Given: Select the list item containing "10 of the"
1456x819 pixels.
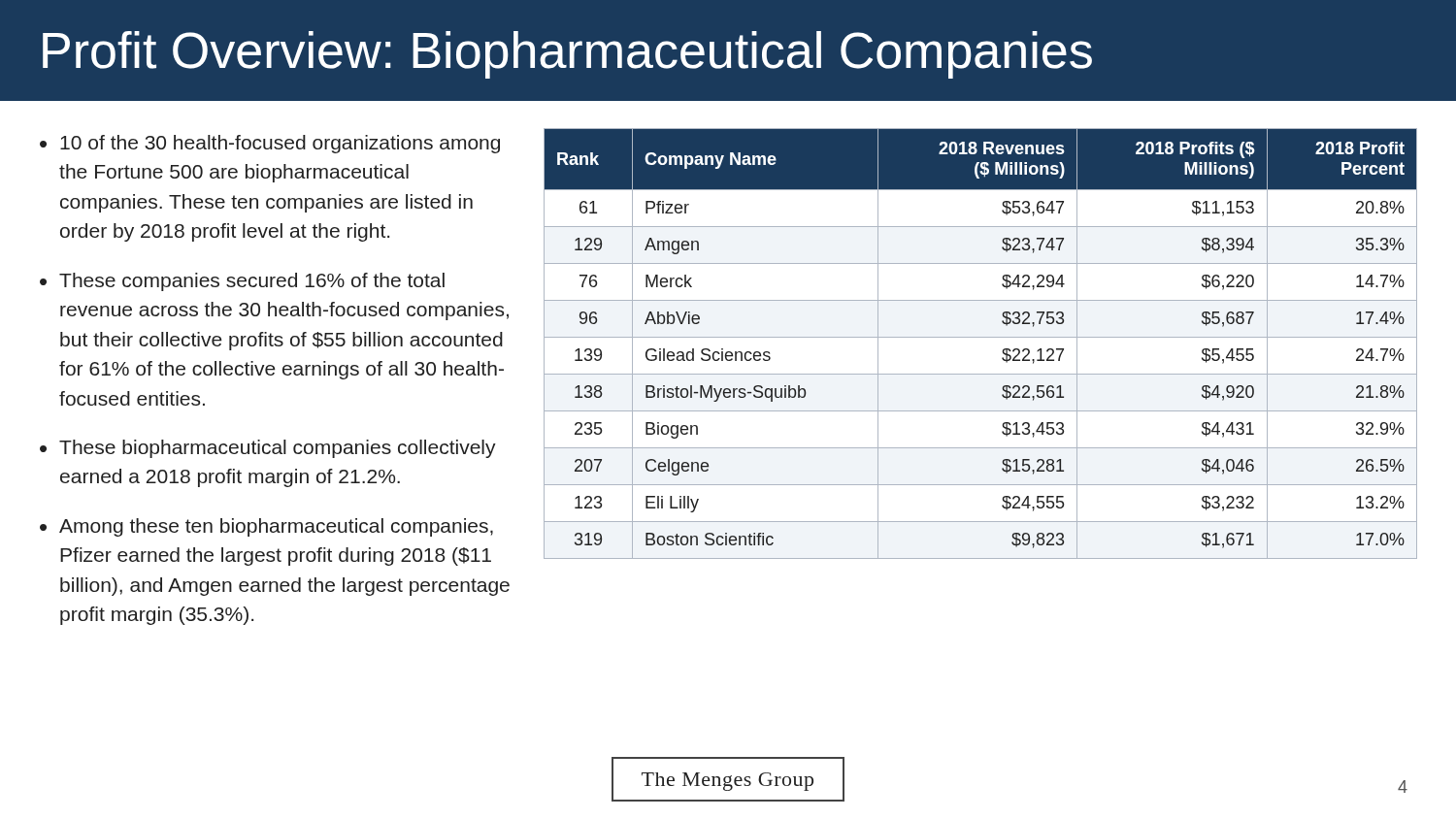Looking at the screenshot, I should [x=287, y=187].
